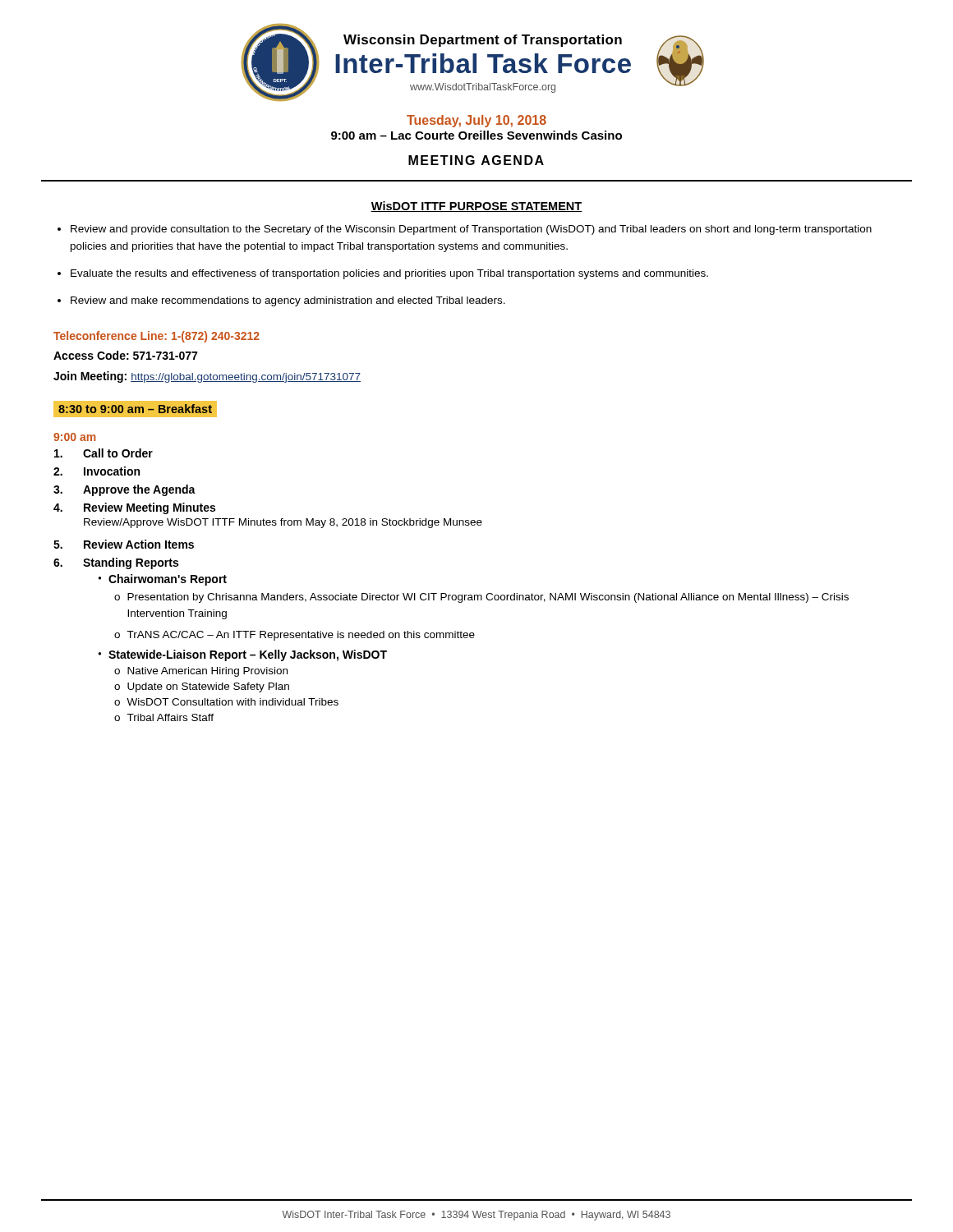Locate the element starting "8:30 to 9:00 am – Breakfast"
953x1232 pixels.
(135, 409)
